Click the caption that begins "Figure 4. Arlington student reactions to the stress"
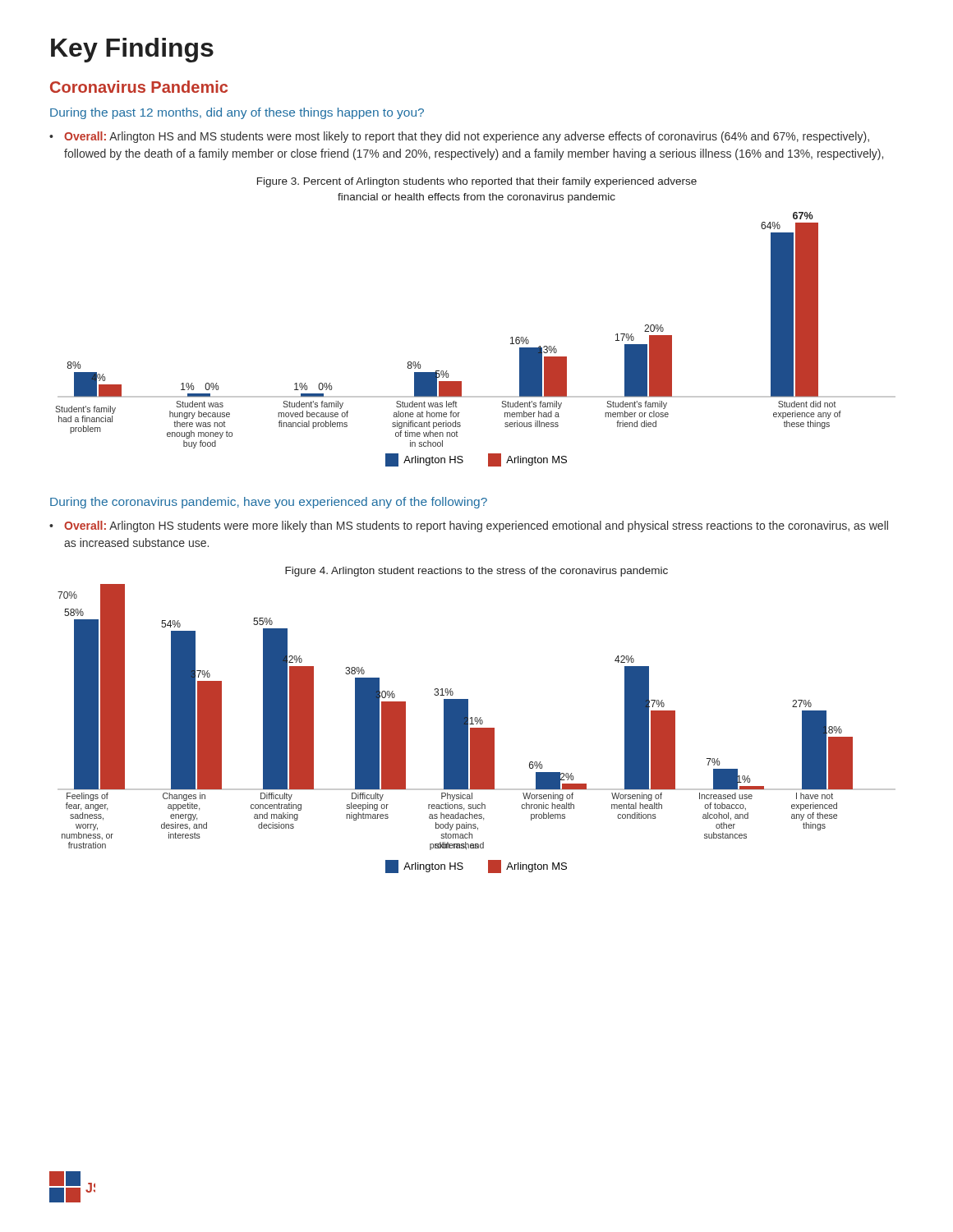Image resolution: width=953 pixels, height=1232 pixels. point(476,571)
